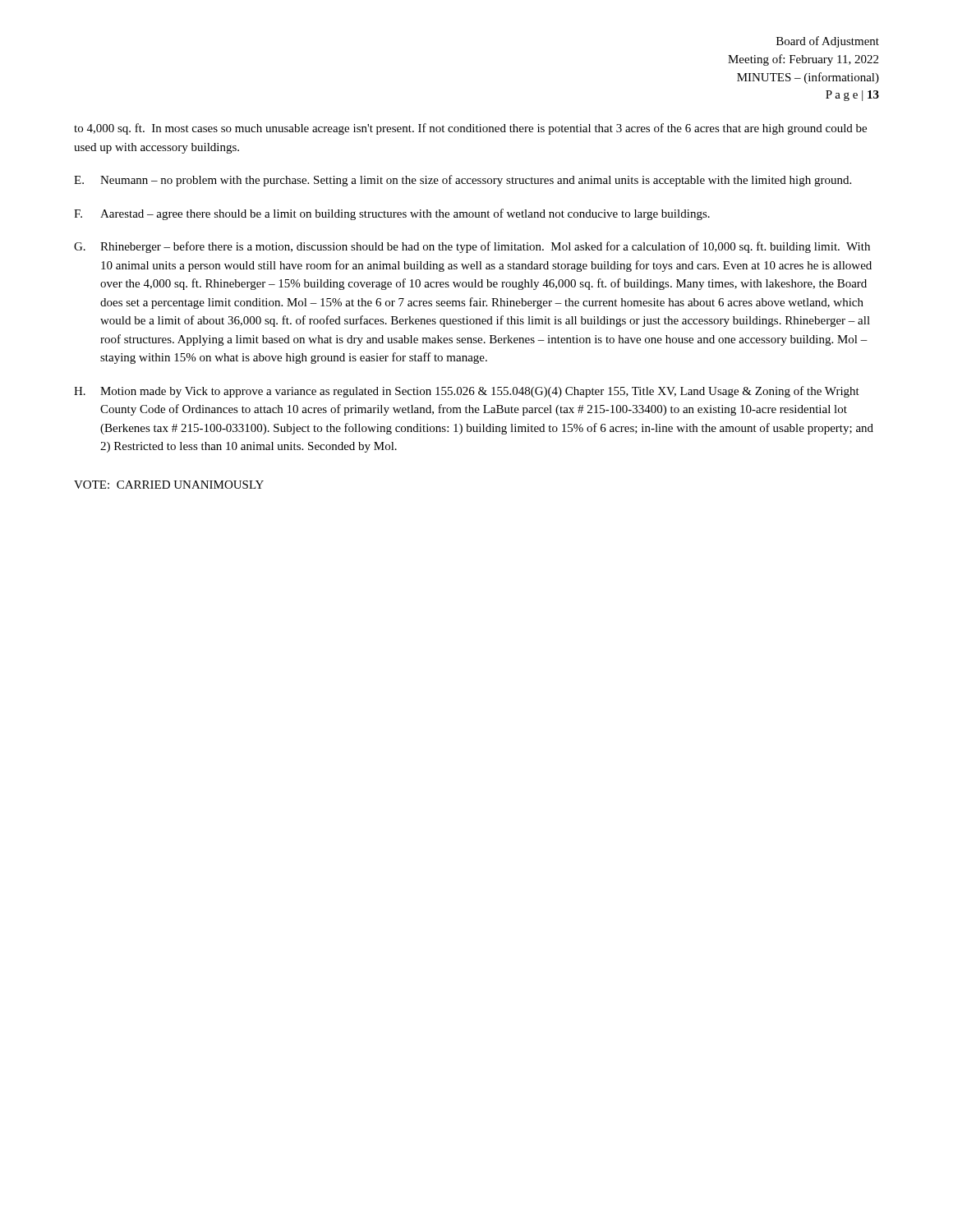Find the passage starting "H. Motion made by"
The image size is (953, 1232).
476,419
